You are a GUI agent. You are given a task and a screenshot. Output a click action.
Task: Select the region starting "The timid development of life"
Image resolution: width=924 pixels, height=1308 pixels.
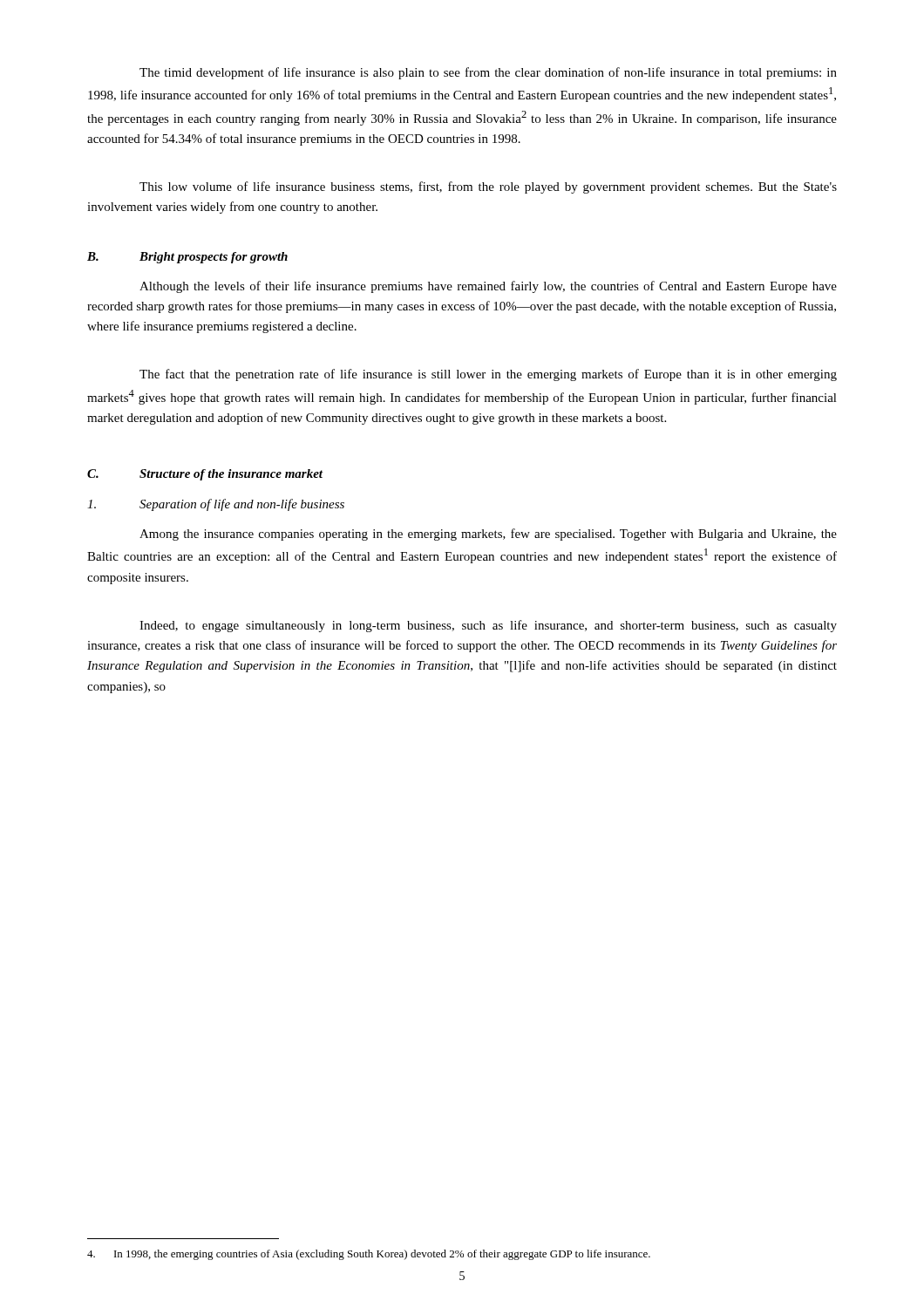tap(462, 106)
